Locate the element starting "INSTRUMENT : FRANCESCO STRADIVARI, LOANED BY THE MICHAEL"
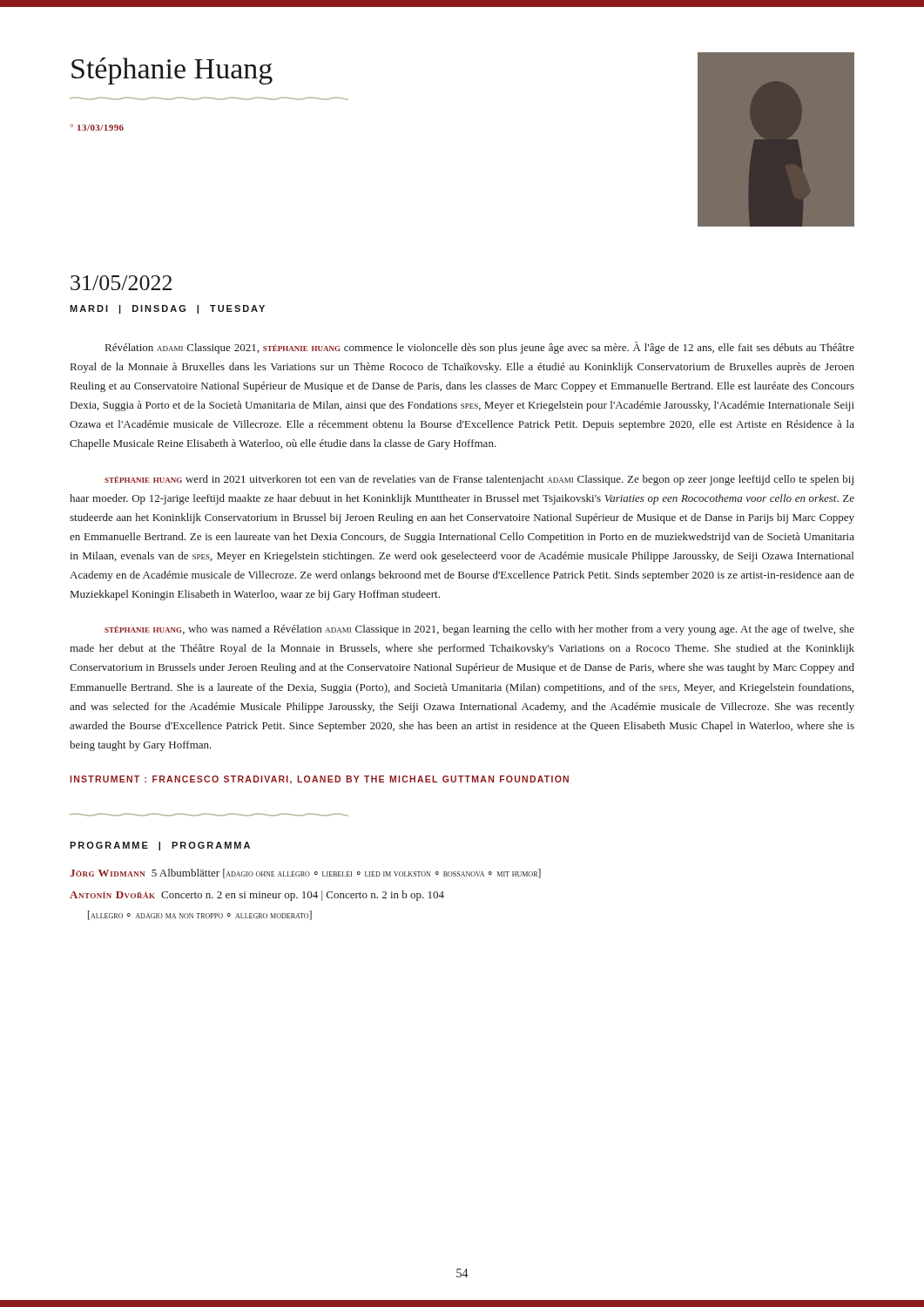This screenshot has width=924, height=1307. pos(462,779)
